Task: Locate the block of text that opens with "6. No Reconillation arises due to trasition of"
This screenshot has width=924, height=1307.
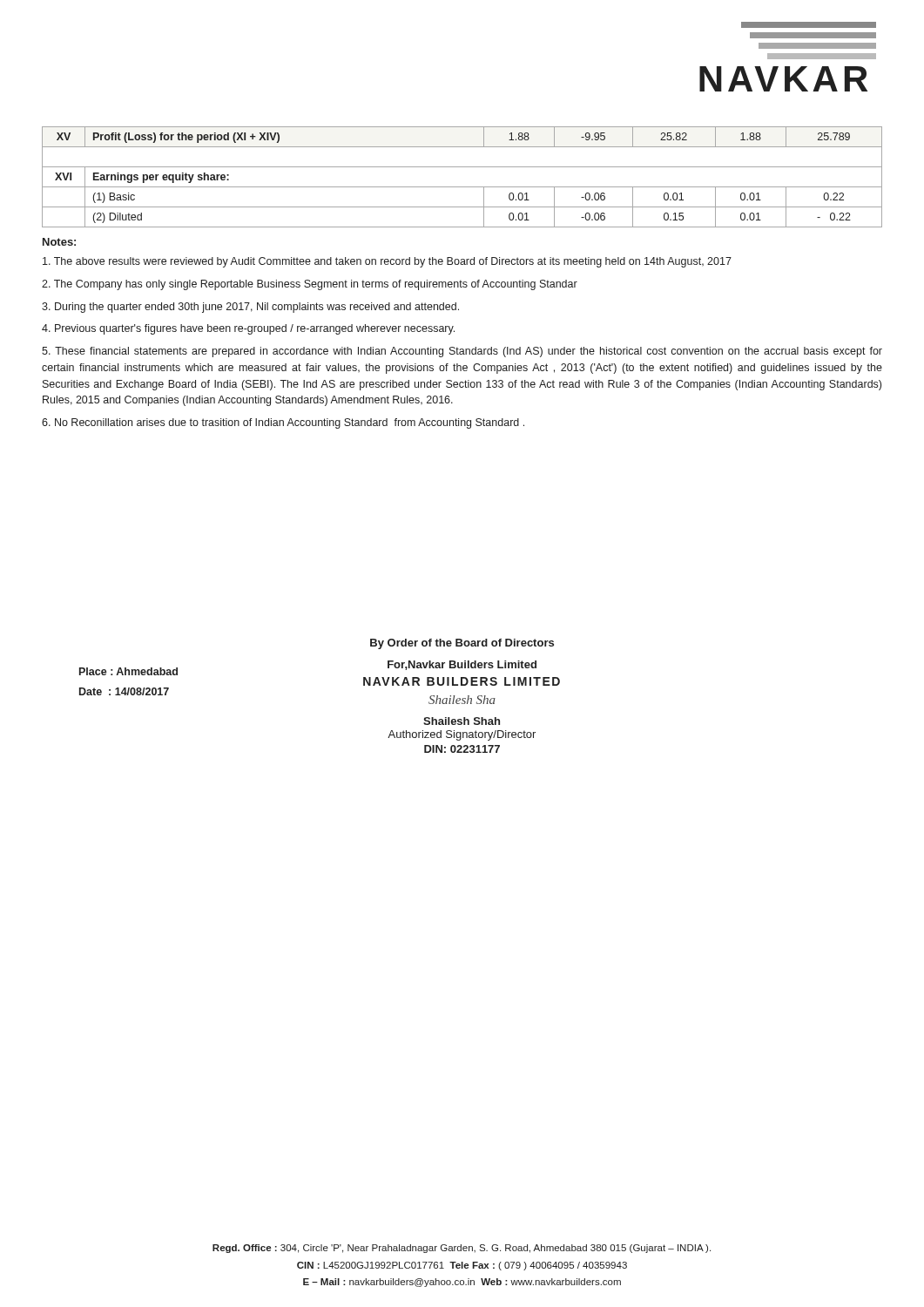Action: coord(284,423)
